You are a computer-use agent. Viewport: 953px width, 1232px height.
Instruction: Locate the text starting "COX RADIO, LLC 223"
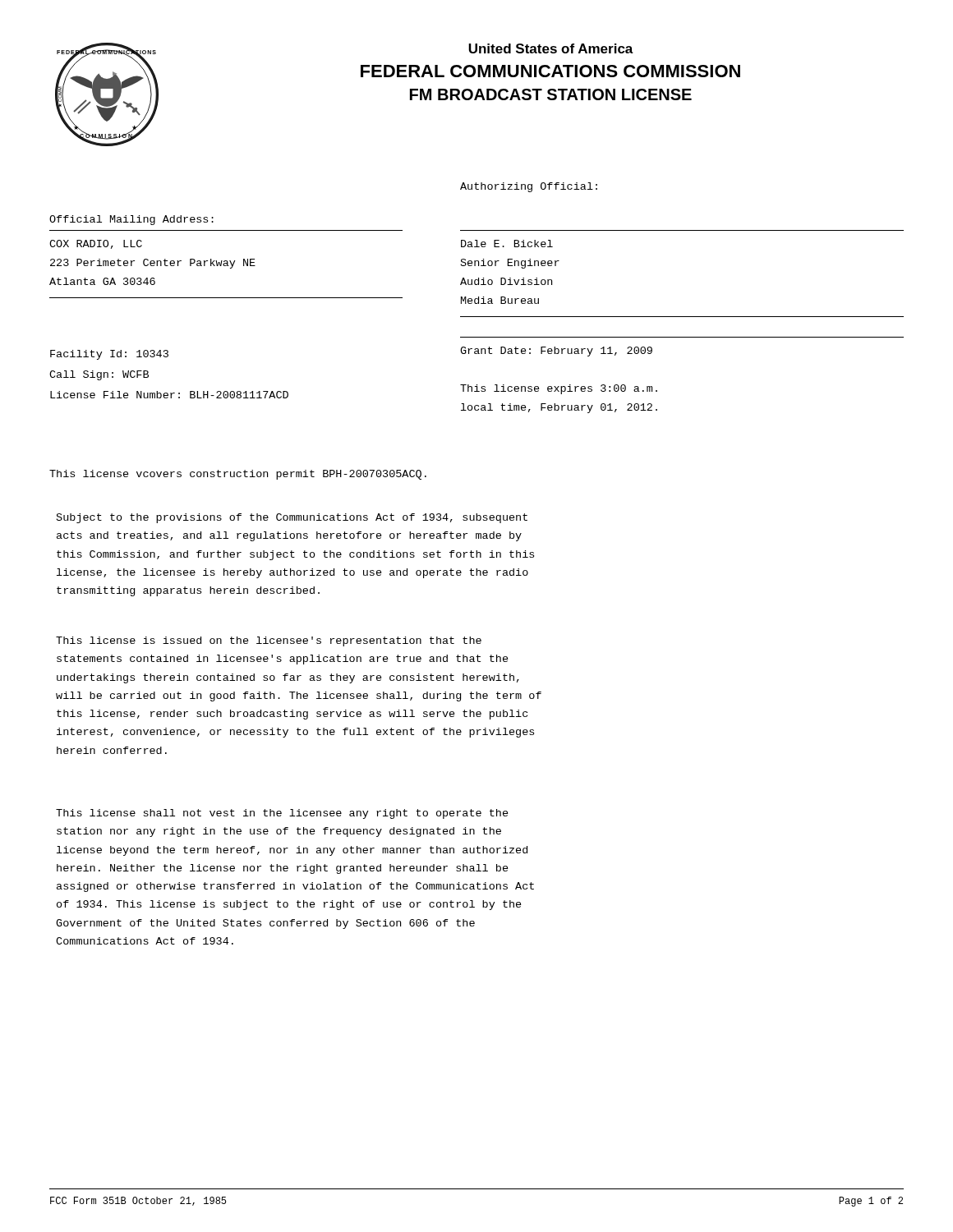pos(152,263)
